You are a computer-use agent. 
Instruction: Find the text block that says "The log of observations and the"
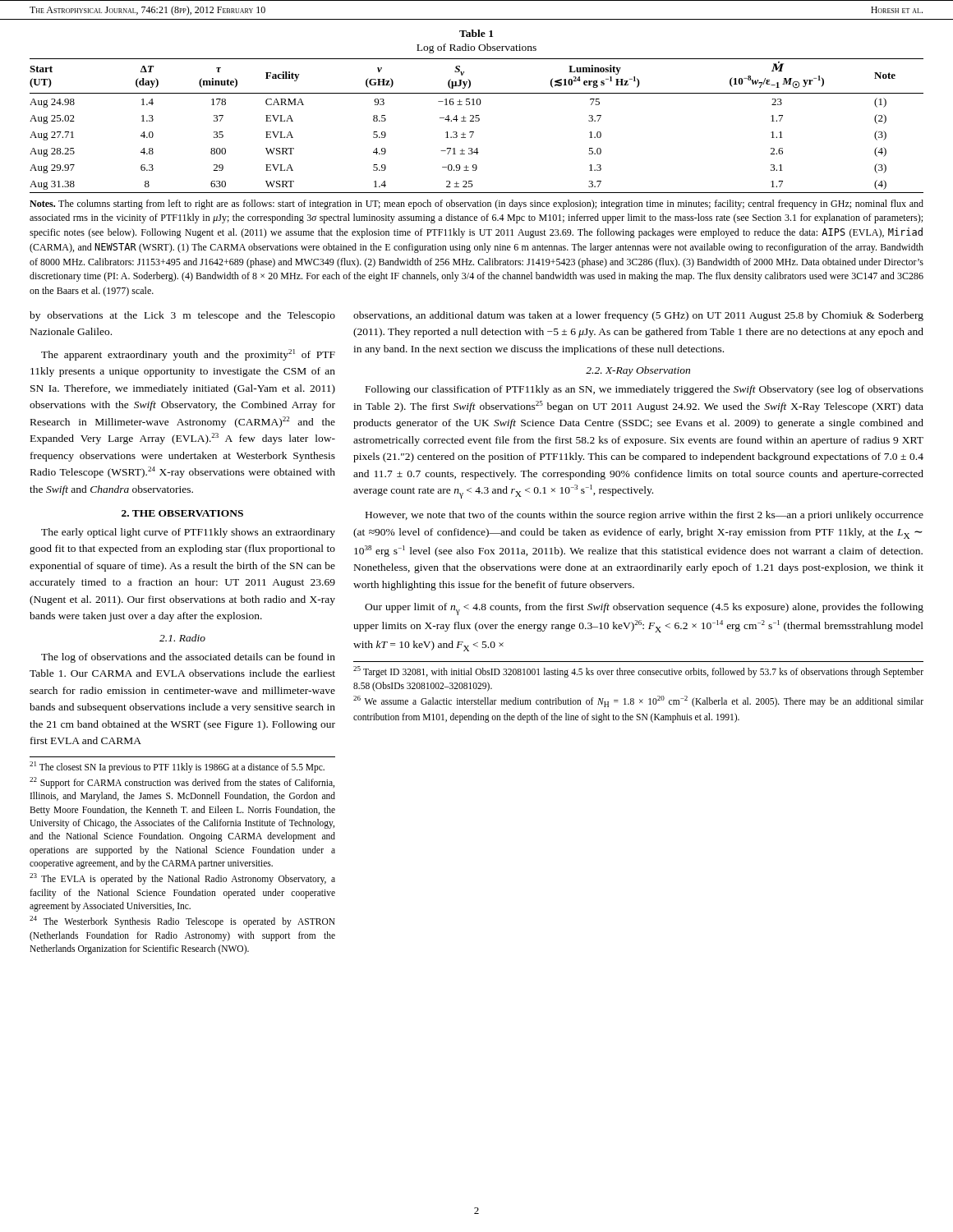(x=182, y=699)
